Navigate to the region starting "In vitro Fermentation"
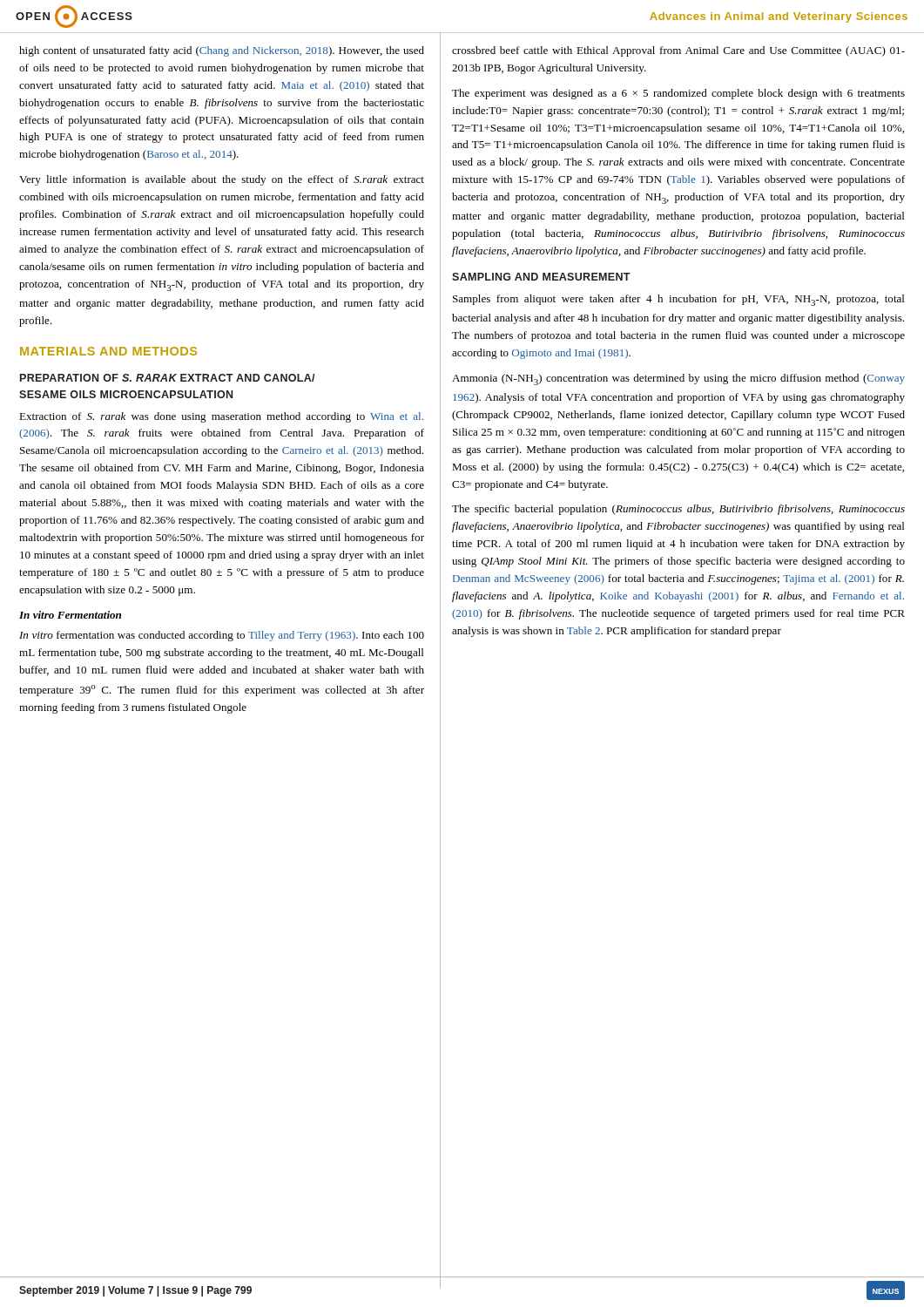The height and width of the screenshot is (1307, 924). coord(70,615)
